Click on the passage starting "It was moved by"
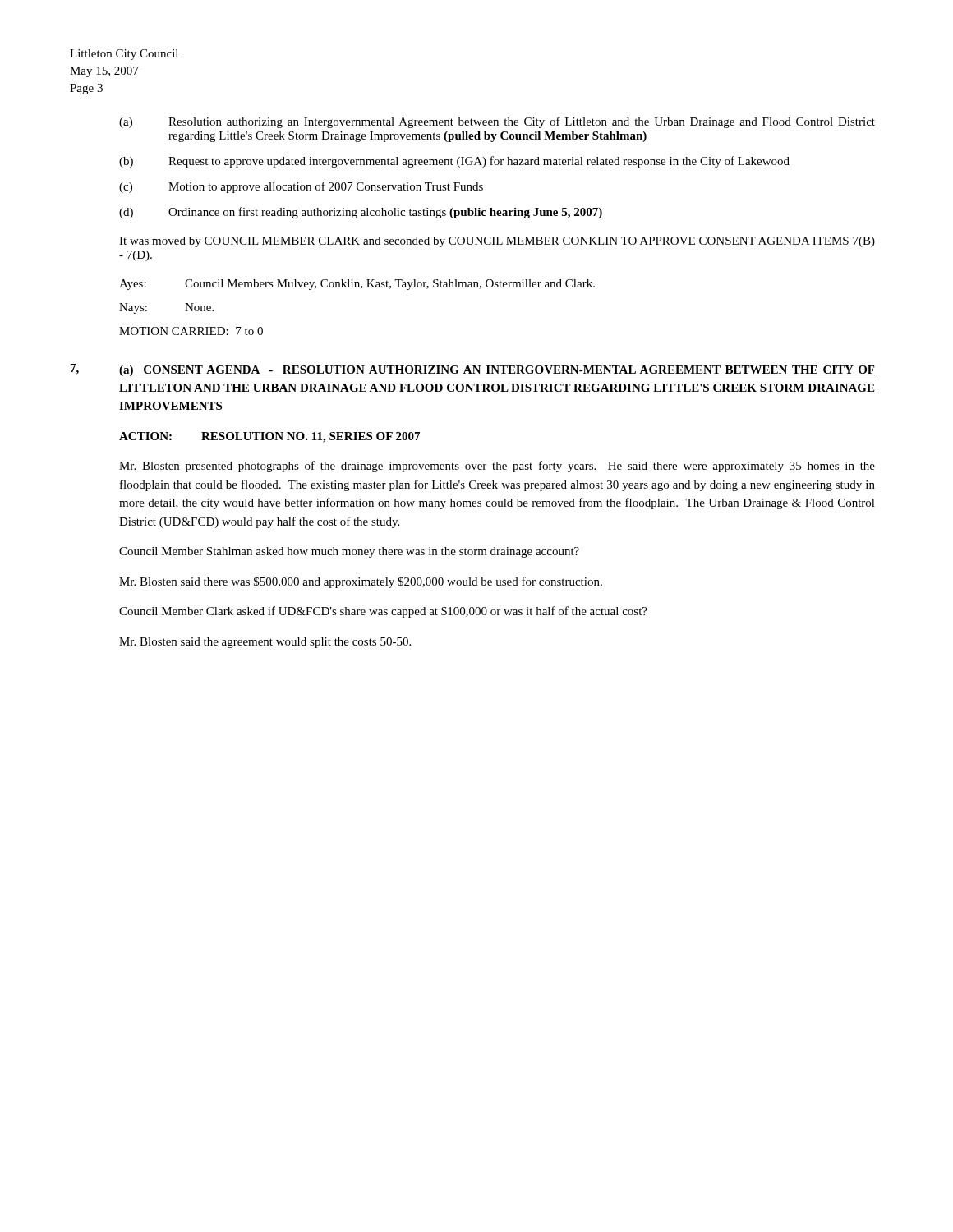This screenshot has width=953, height=1232. [497, 248]
